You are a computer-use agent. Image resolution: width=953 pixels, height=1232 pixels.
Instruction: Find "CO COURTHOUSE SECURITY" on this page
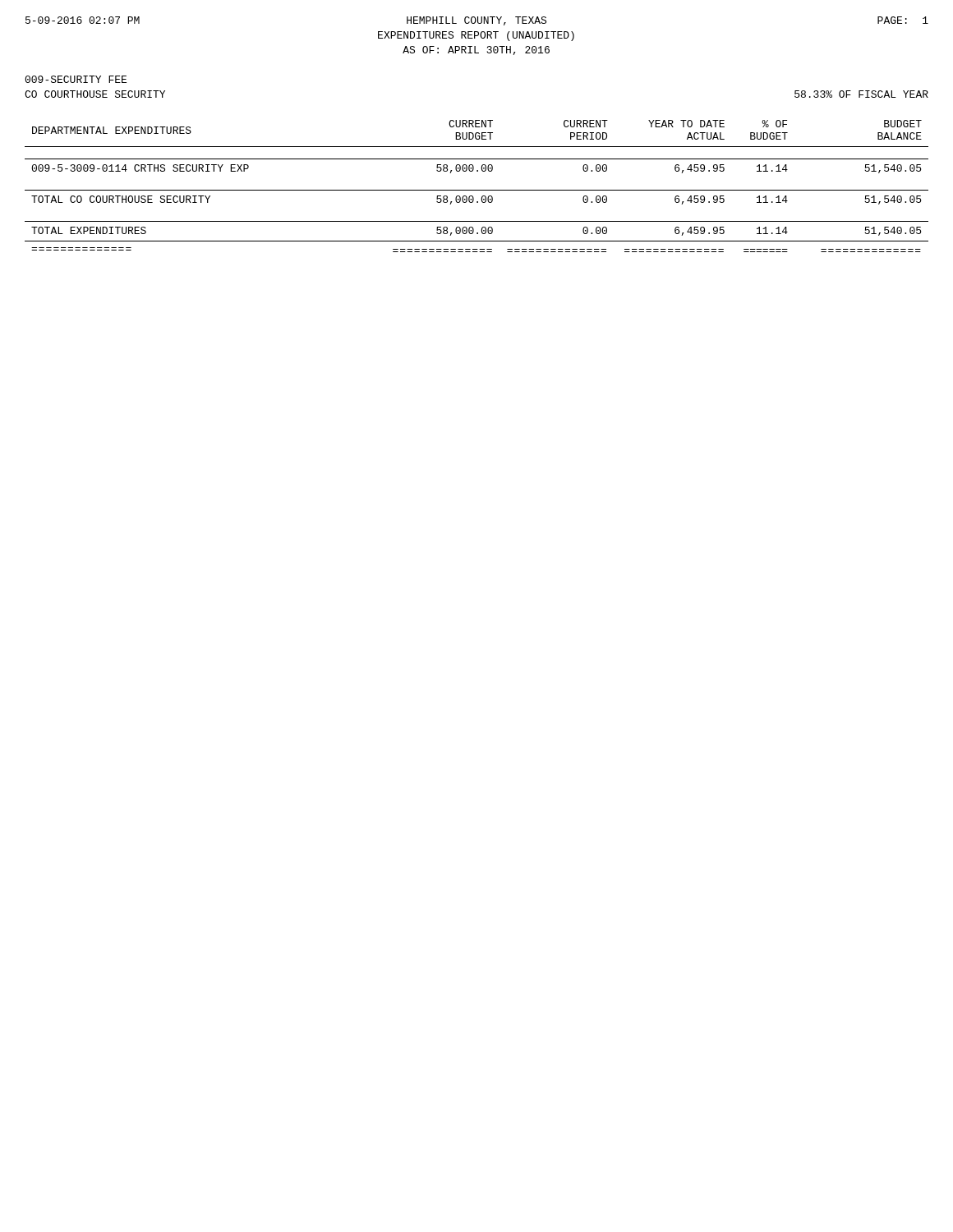click(x=95, y=95)
